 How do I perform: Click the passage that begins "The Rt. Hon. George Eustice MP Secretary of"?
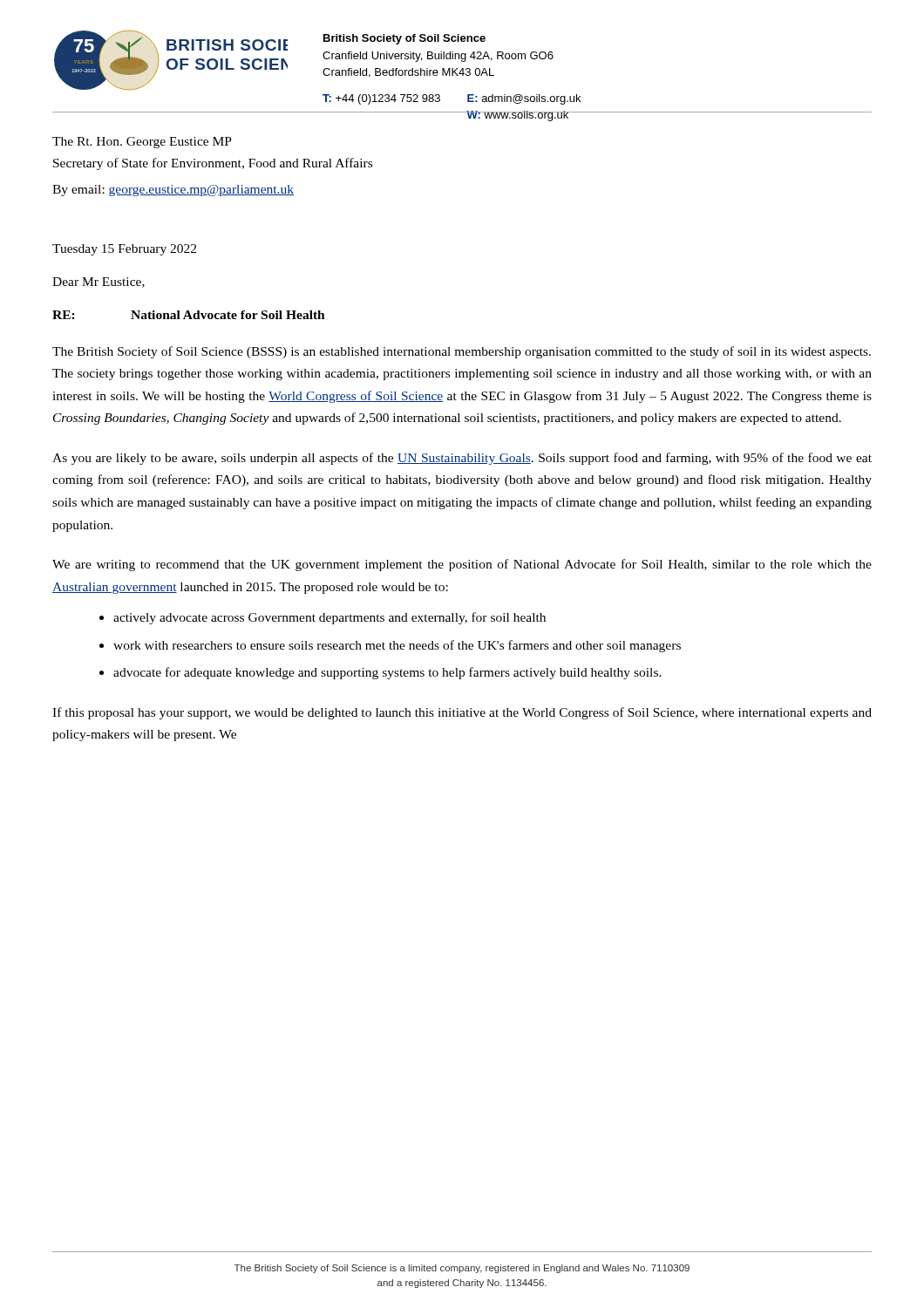tap(213, 152)
